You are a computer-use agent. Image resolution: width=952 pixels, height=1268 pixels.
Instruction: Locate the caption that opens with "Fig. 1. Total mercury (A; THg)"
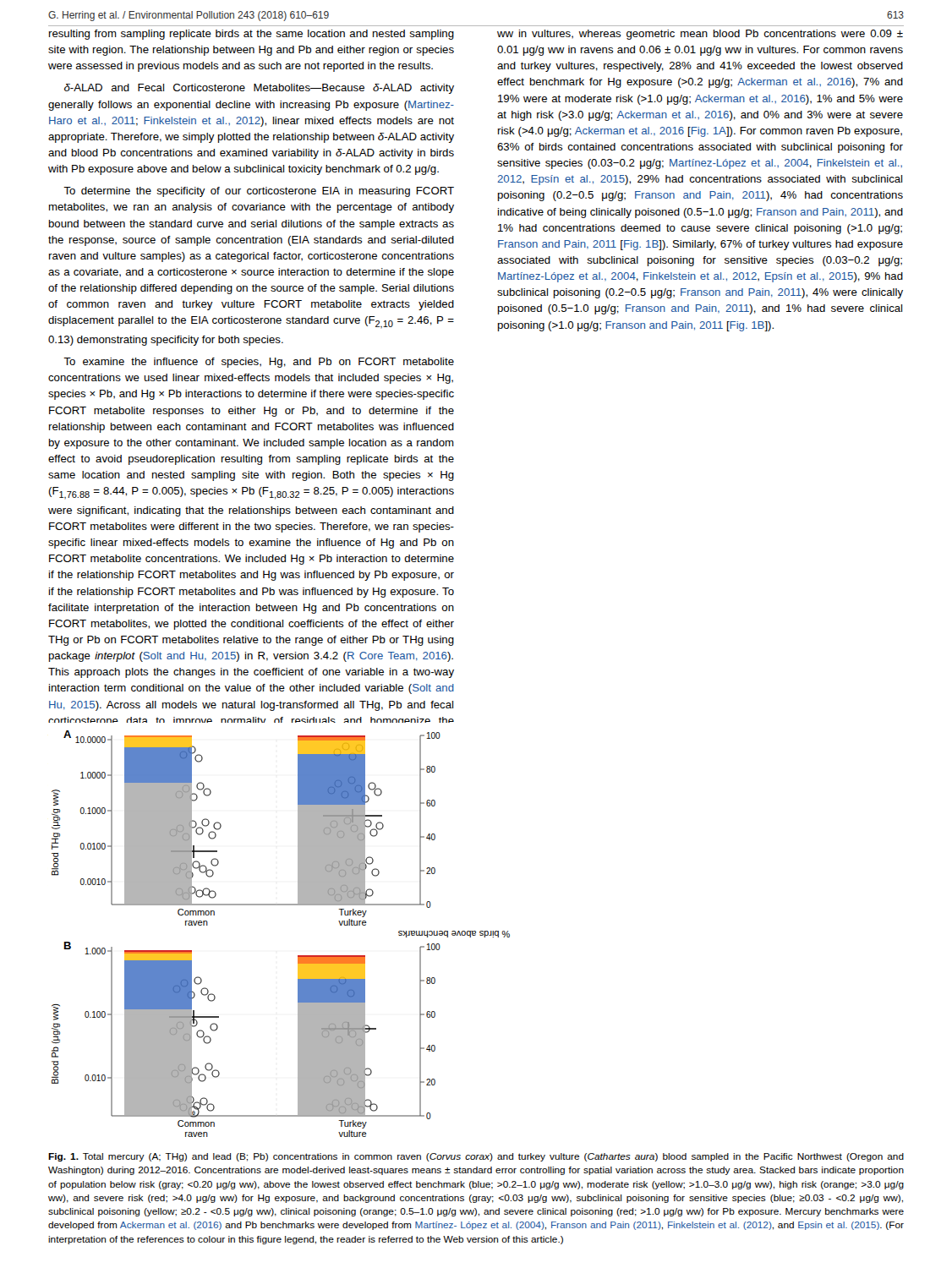(476, 1198)
